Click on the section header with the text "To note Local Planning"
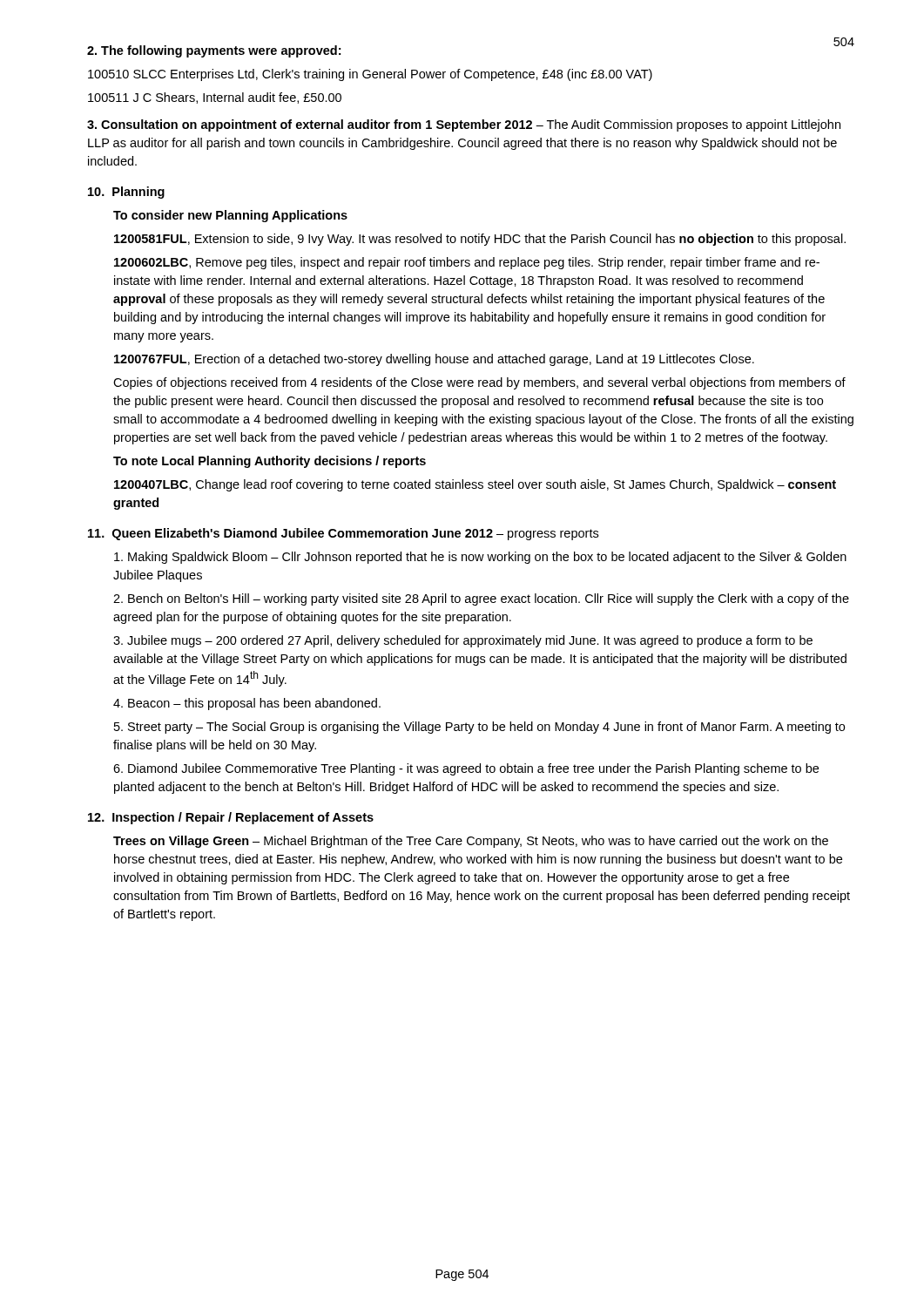This screenshot has width=924, height=1307. (x=270, y=462)
